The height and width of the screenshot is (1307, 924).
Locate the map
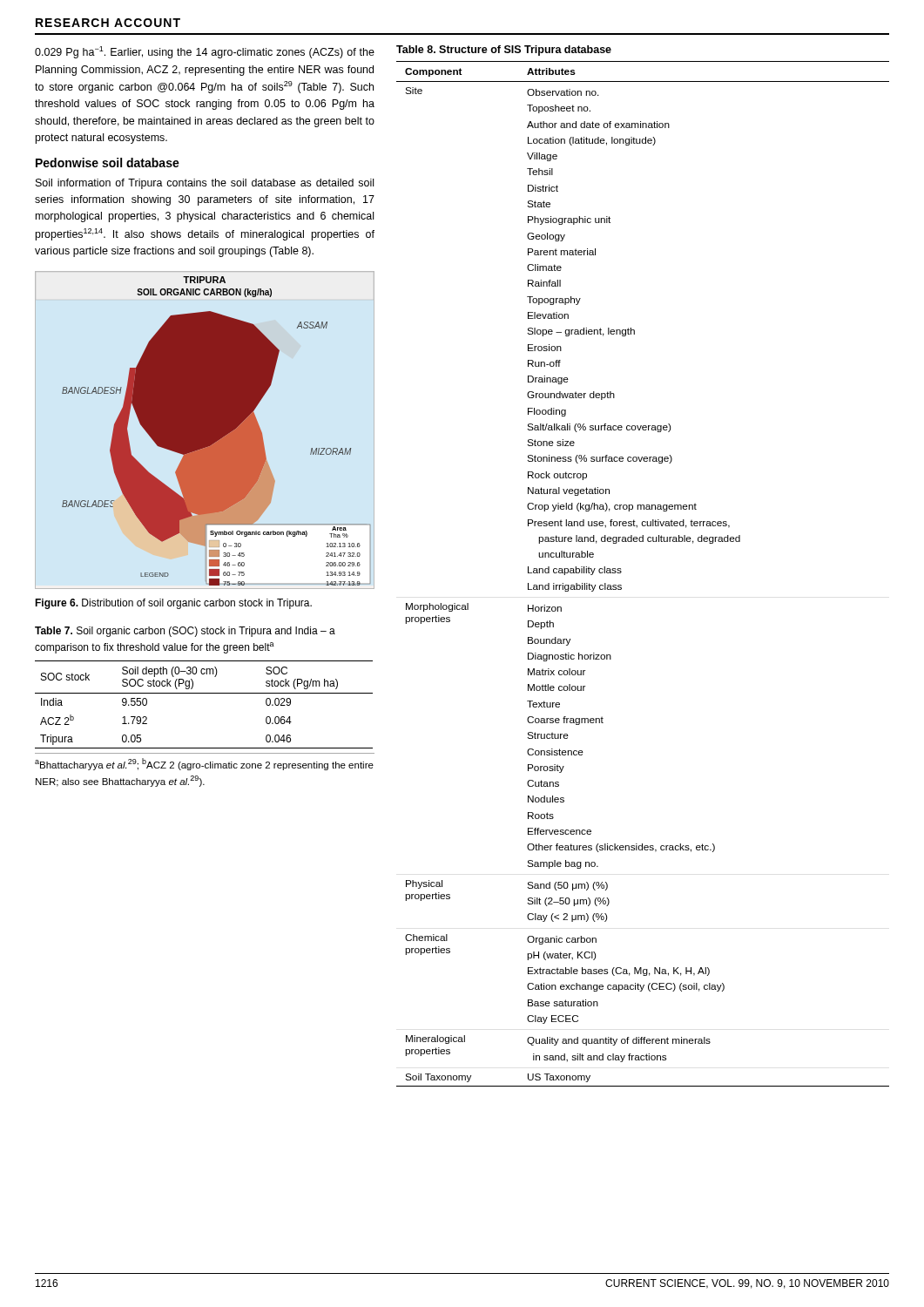pos(205,430)
